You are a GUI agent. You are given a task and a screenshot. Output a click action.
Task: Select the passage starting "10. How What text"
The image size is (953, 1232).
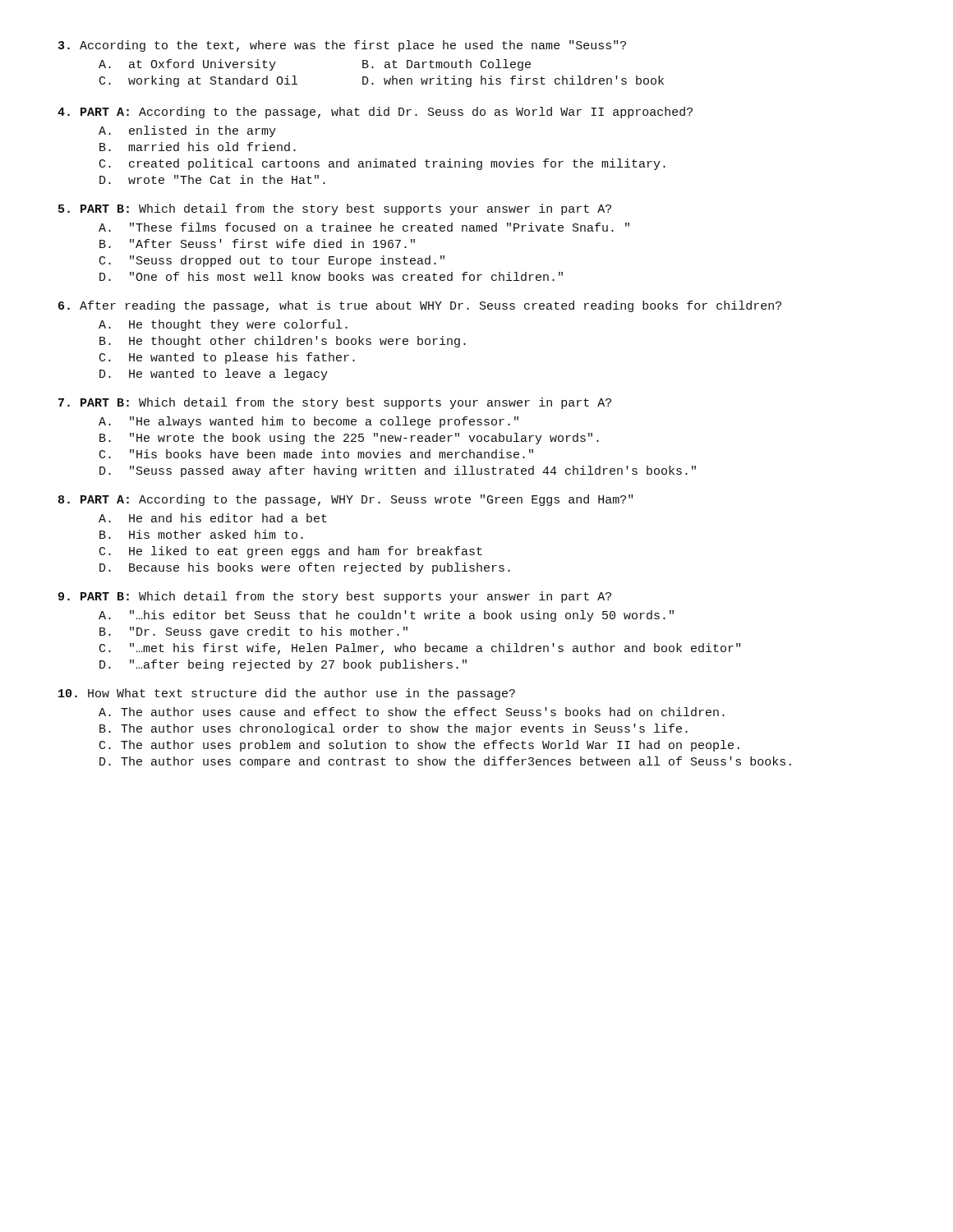click(x=476, y=729)
